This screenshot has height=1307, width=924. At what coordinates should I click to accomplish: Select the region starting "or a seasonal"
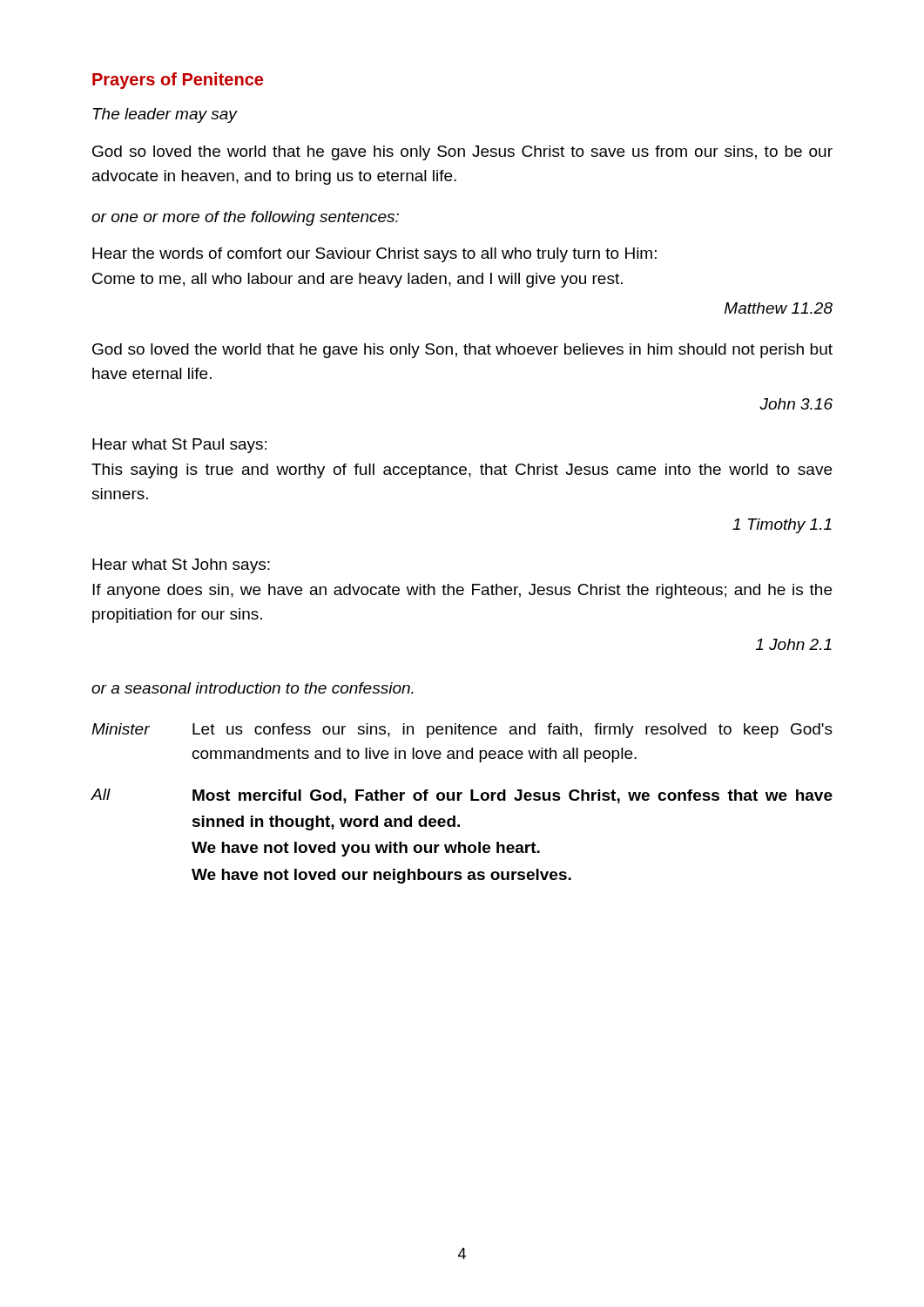pos(253,688)
